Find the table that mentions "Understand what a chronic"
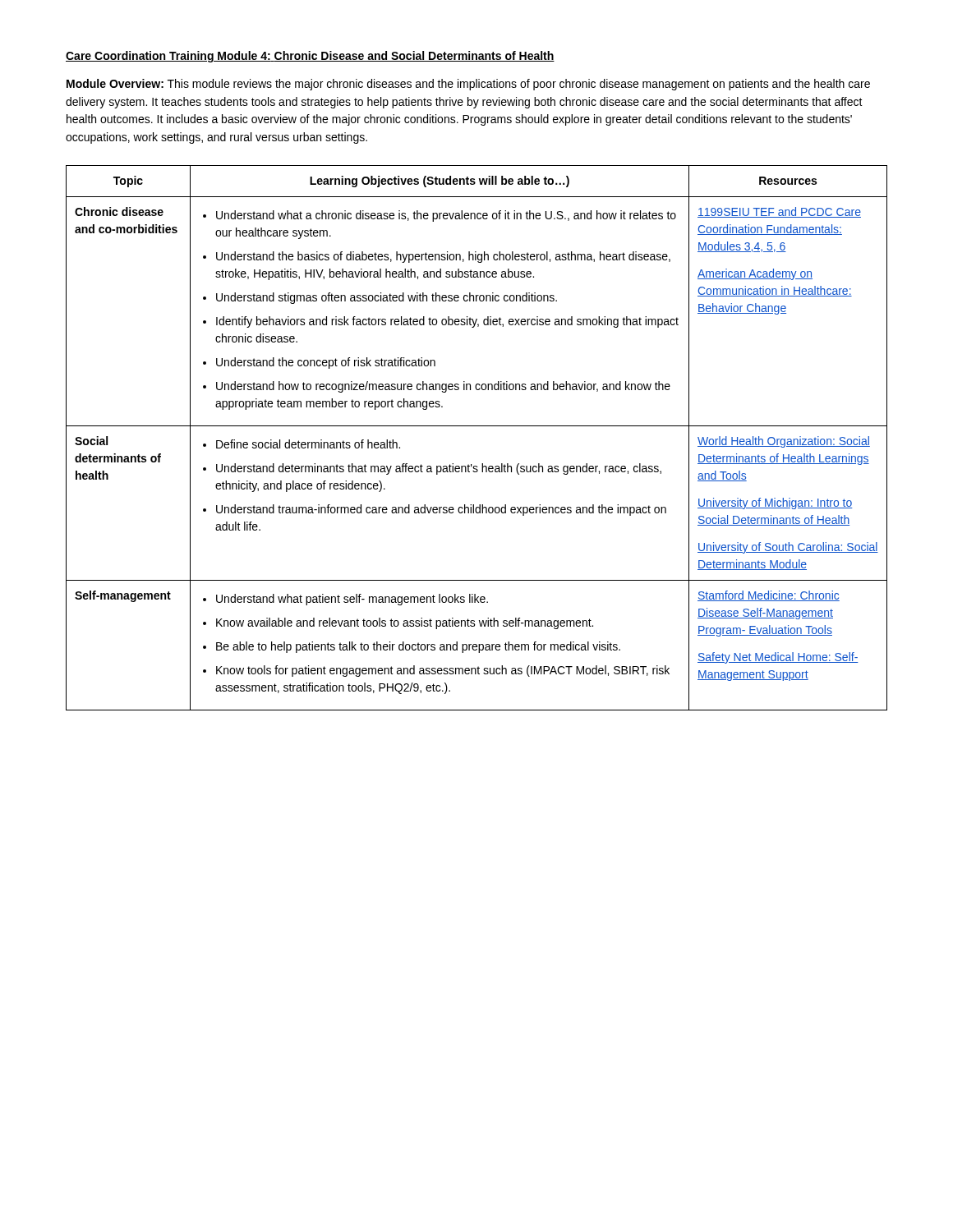The width and height of the screenshot is (953, 1232). (x=476, y=438)
